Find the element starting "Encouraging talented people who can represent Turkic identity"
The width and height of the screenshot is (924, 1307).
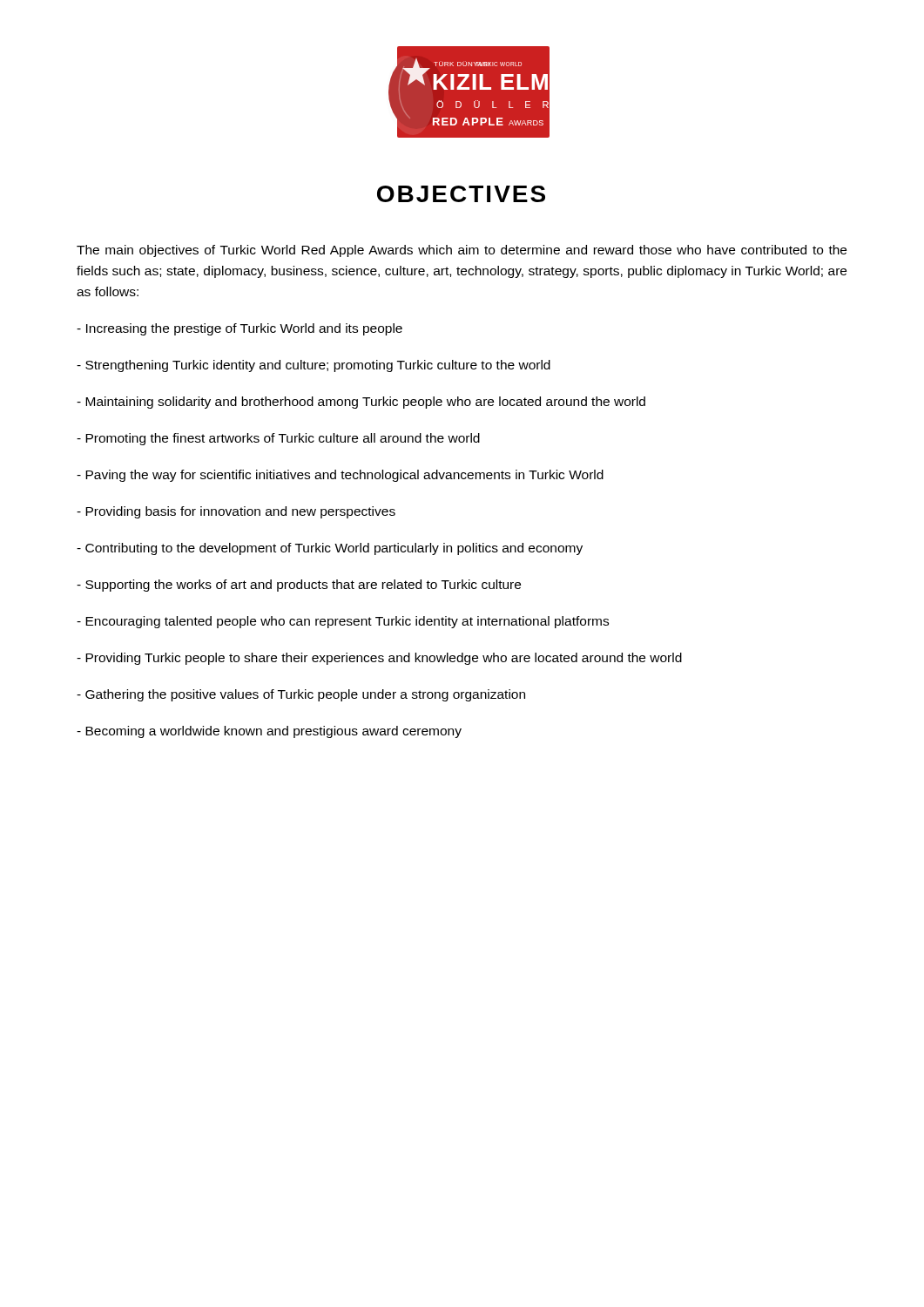coord(343,621)
